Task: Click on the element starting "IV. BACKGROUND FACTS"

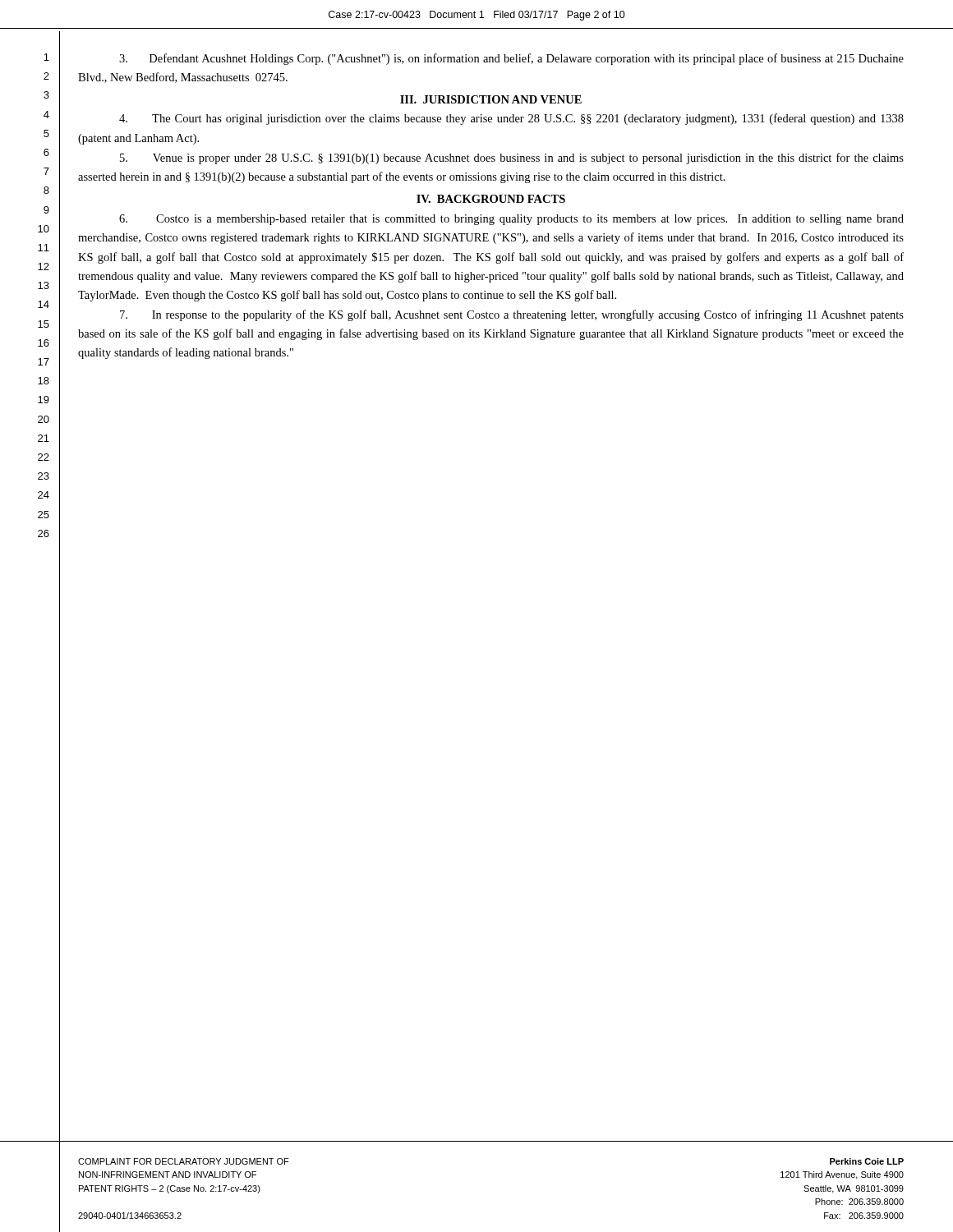Action: [x=491, y=199]
